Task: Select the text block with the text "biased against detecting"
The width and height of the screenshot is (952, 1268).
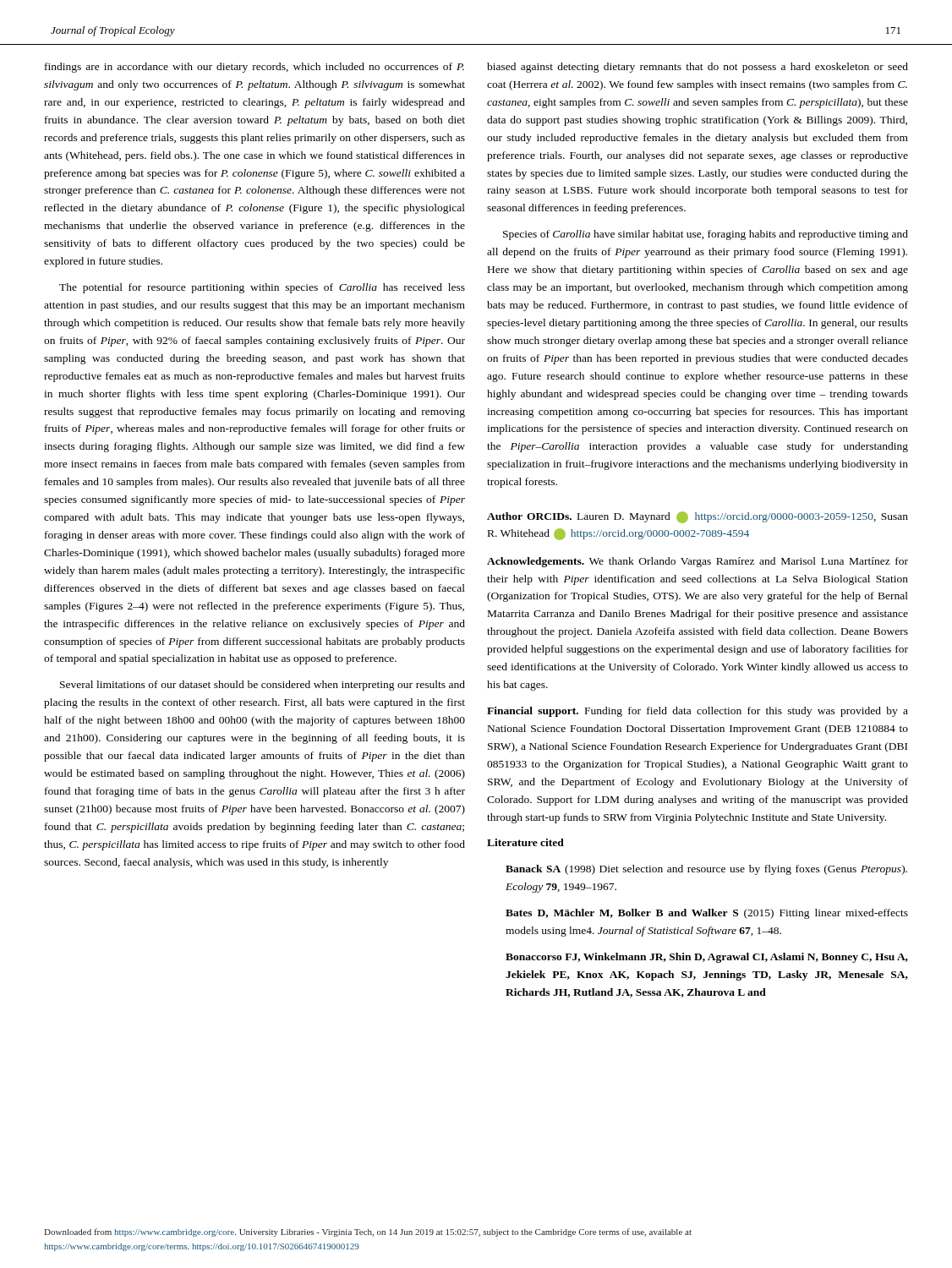Action: 697,275
